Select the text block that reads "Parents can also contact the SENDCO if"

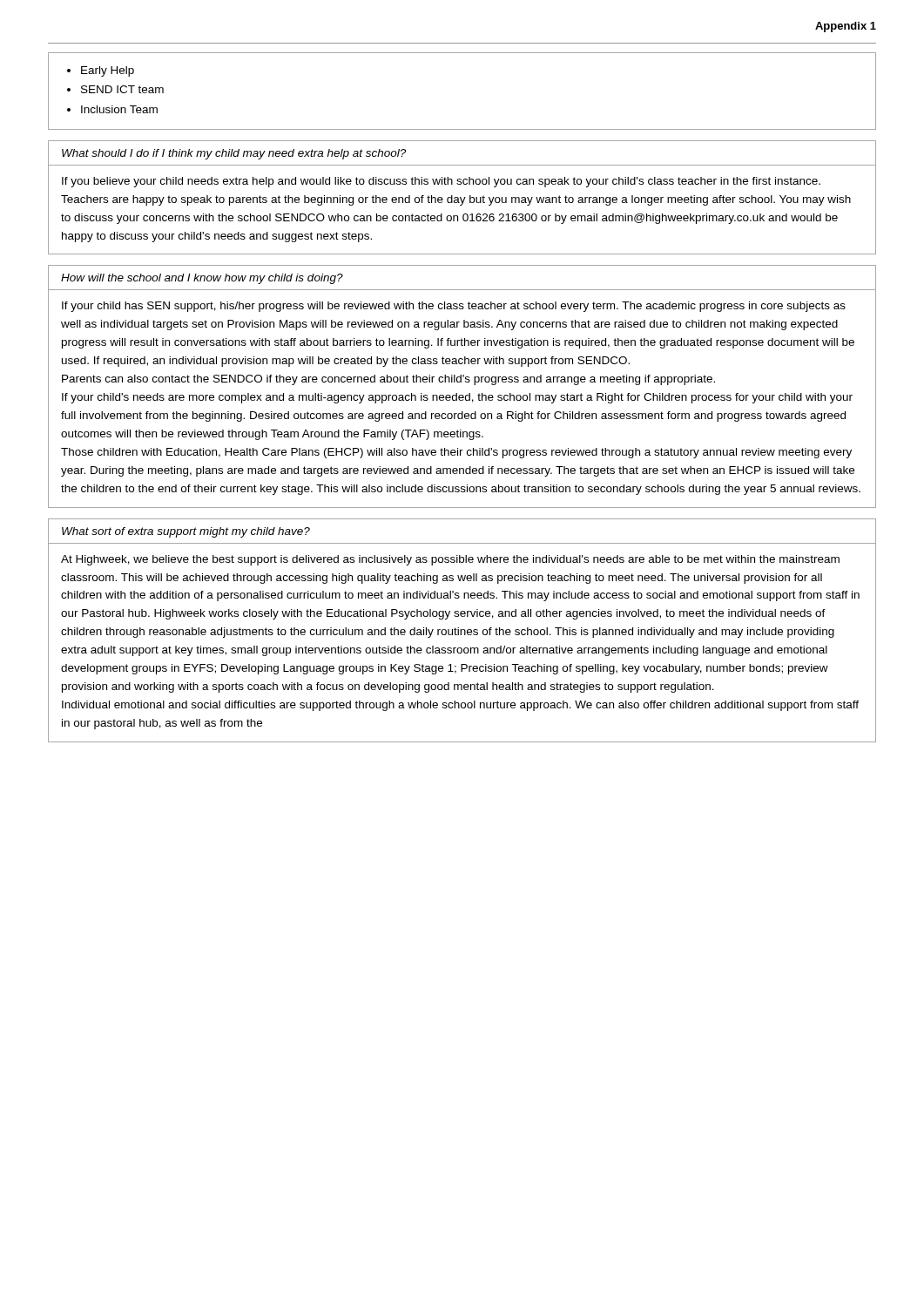[462, 380]
